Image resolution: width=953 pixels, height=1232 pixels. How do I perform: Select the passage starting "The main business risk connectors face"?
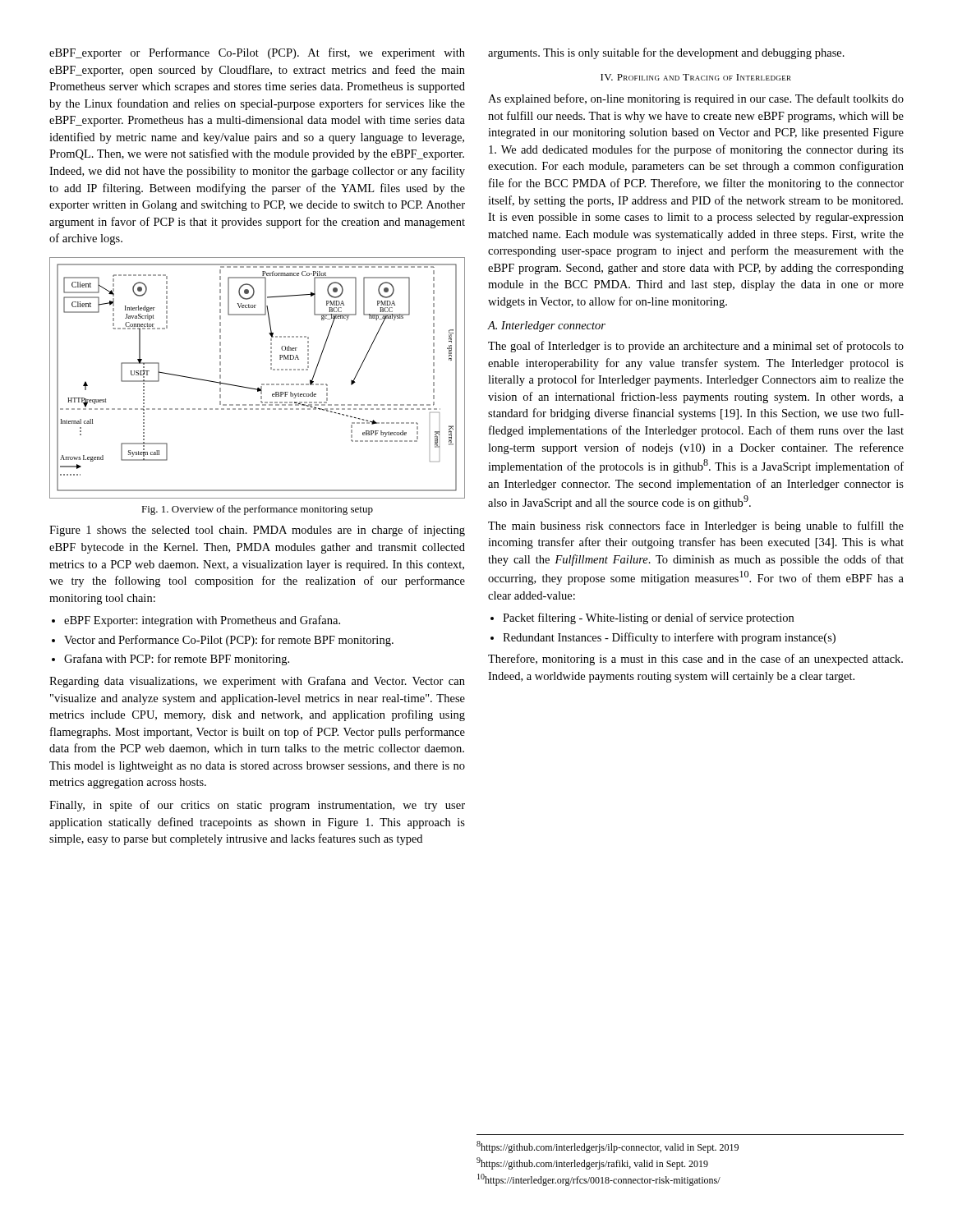696,560
